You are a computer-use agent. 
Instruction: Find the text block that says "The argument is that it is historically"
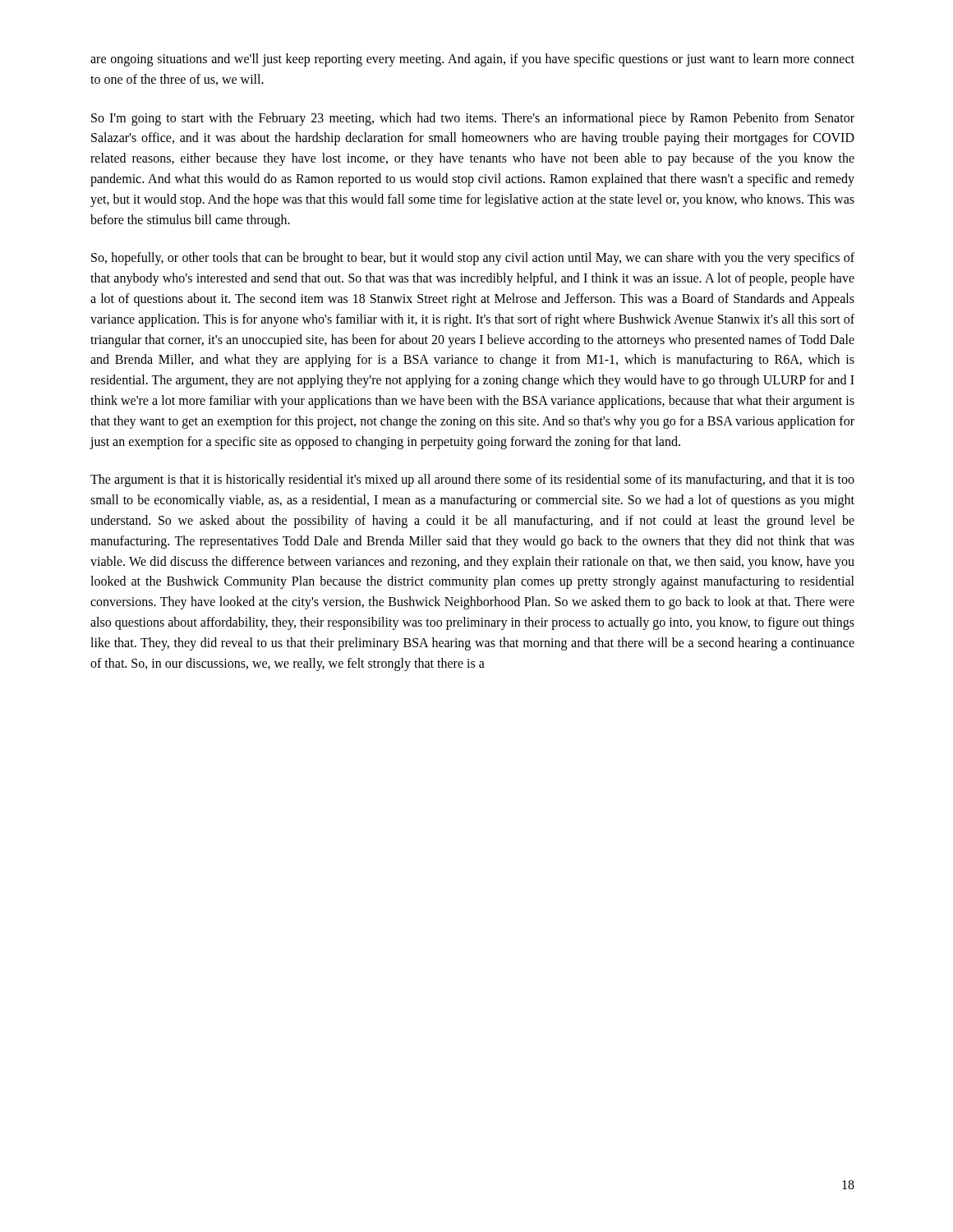coord(472,571)
